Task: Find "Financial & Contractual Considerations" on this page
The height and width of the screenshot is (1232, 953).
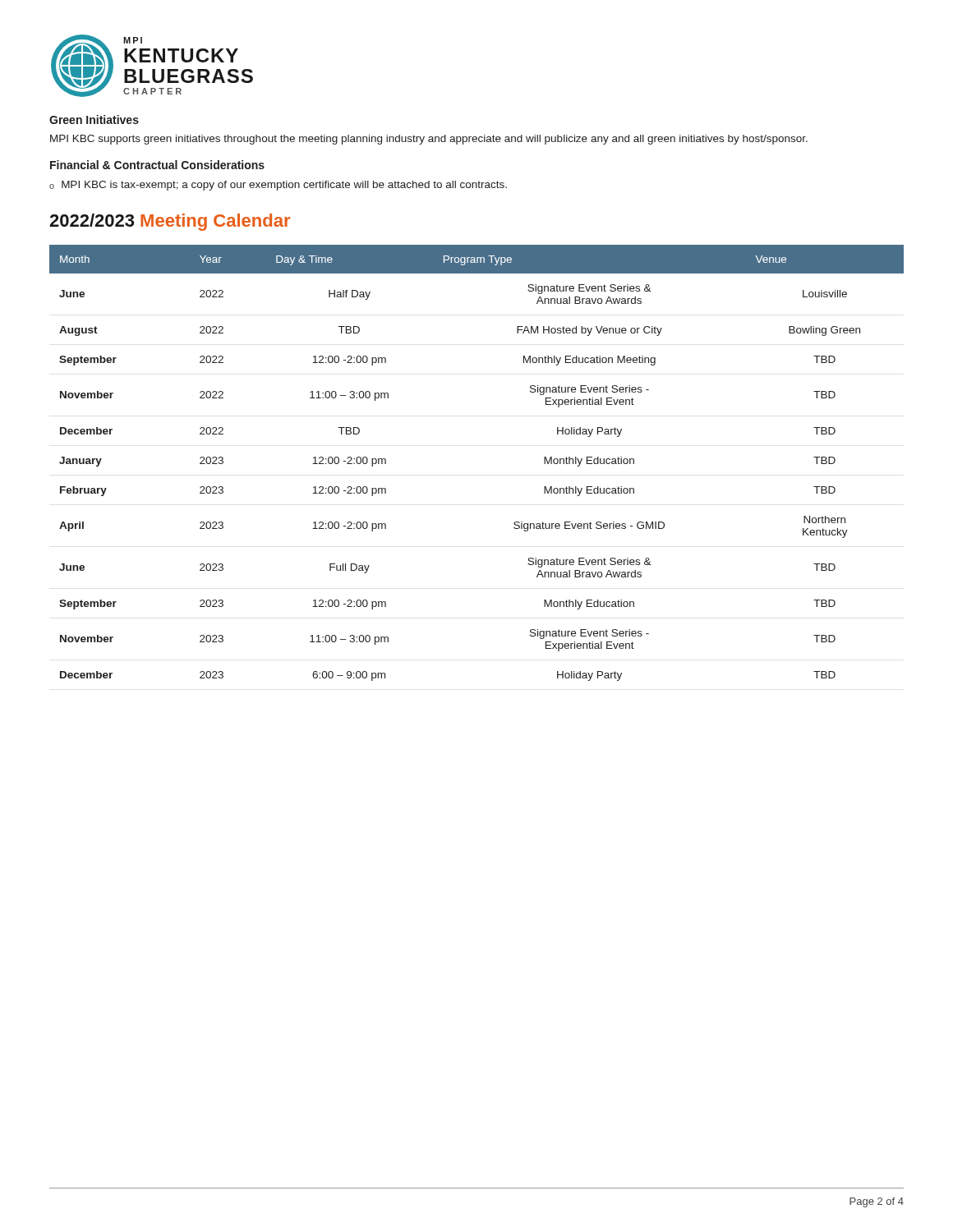Action: click(x=157, y=165)
